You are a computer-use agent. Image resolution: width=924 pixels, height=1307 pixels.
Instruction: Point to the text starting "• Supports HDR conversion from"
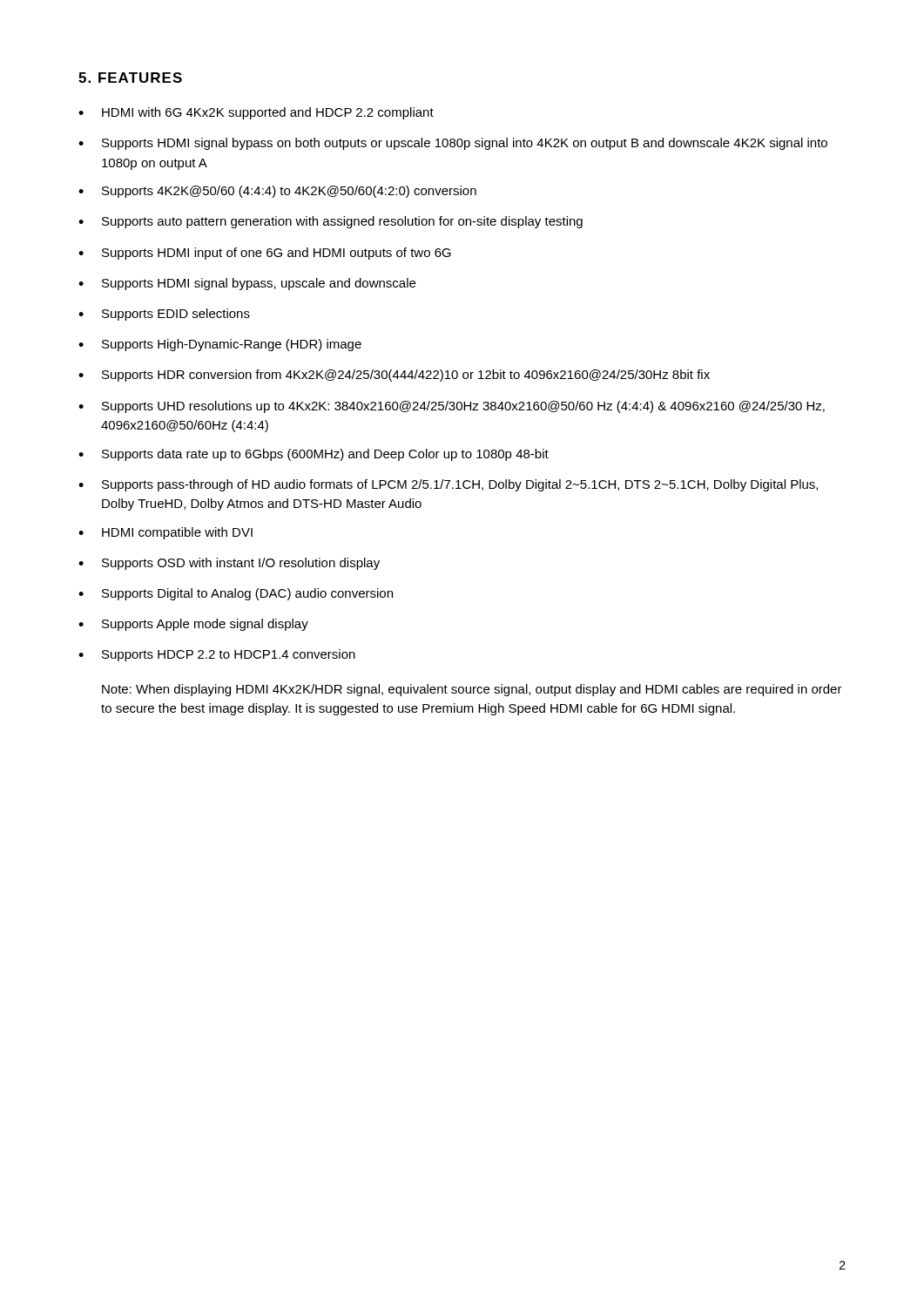point(462,376)
